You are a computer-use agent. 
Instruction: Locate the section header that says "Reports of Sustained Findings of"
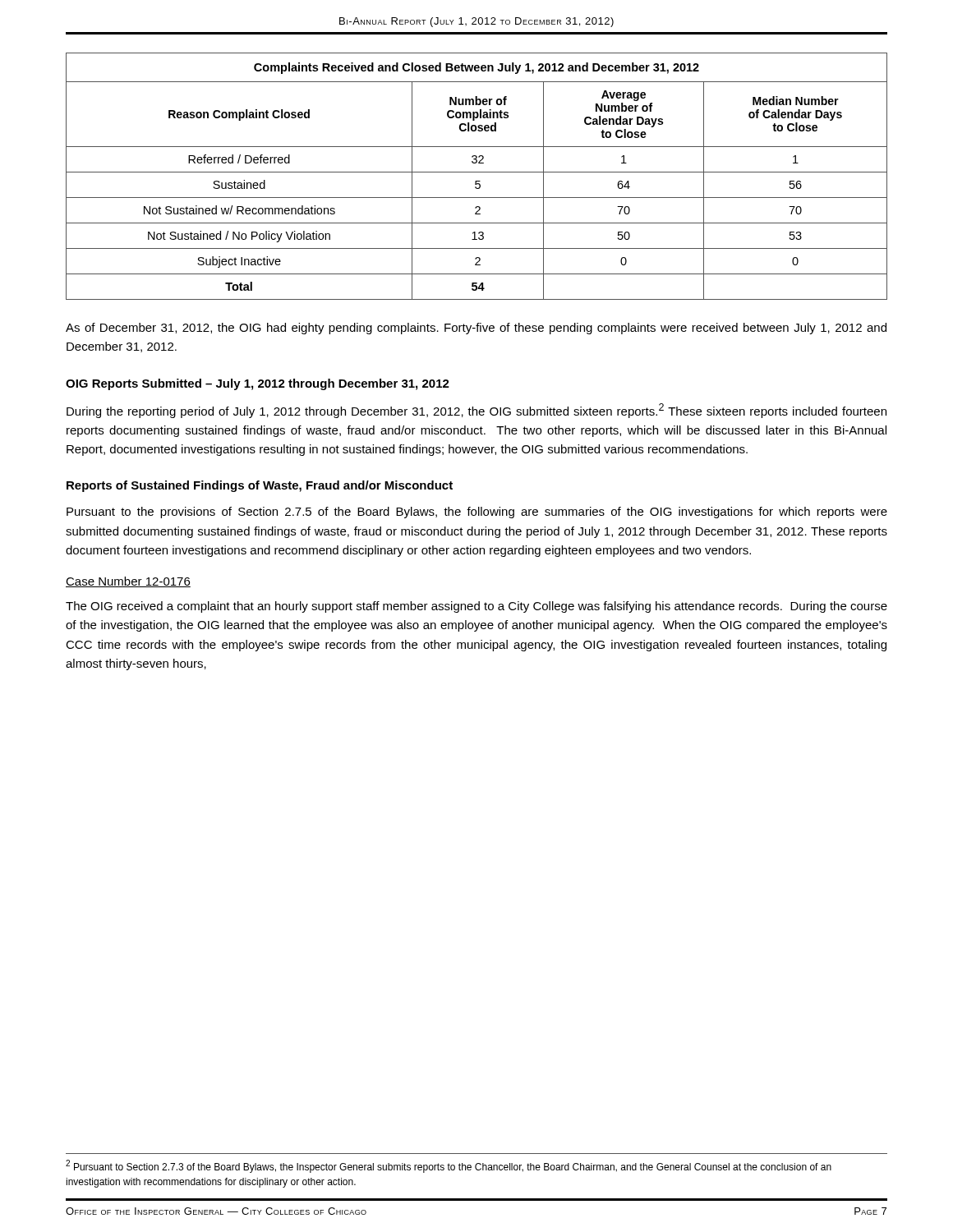(x=259, y=485)
